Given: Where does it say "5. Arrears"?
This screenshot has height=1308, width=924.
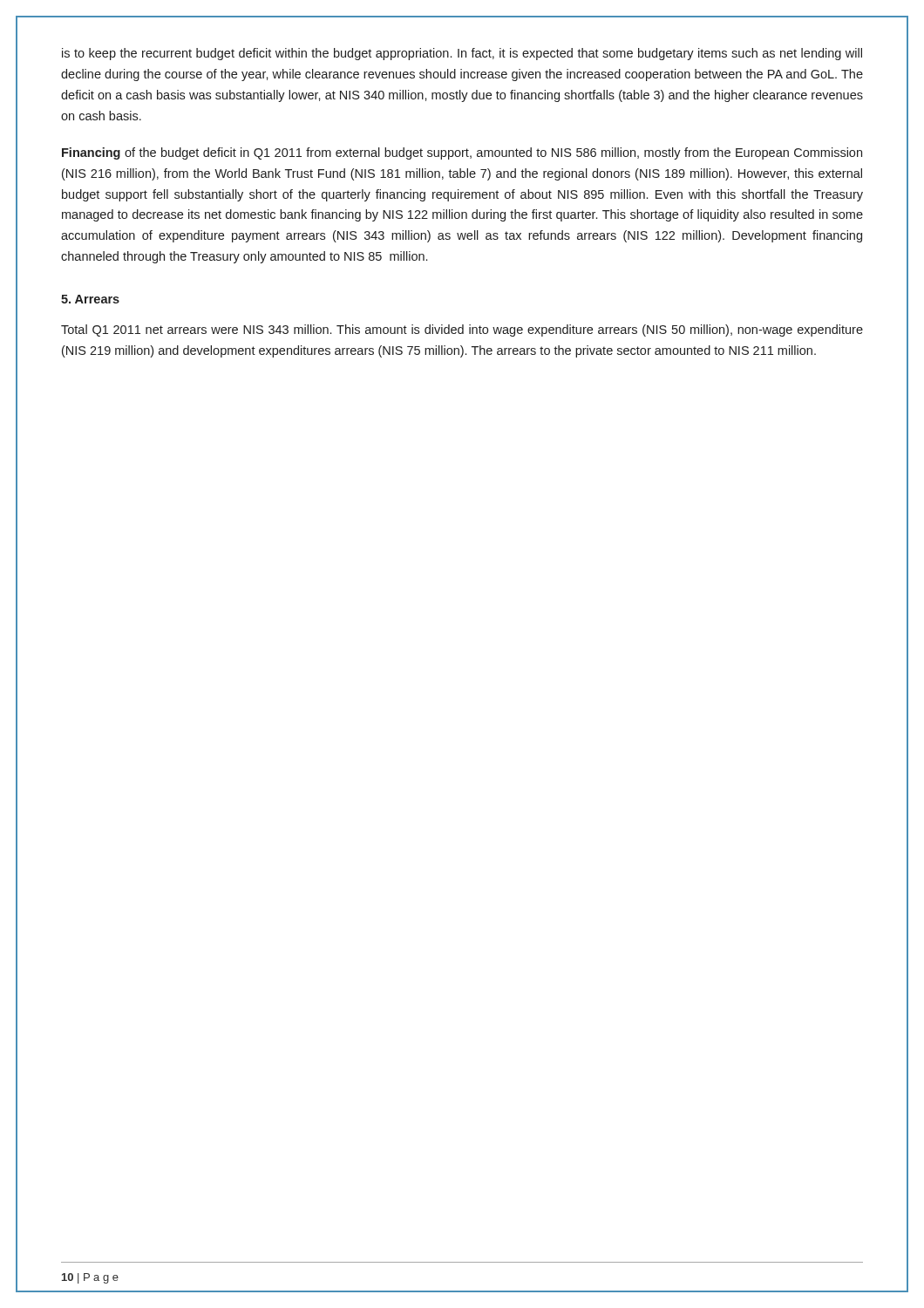Looking at the screenshot, I should (90, 299).
